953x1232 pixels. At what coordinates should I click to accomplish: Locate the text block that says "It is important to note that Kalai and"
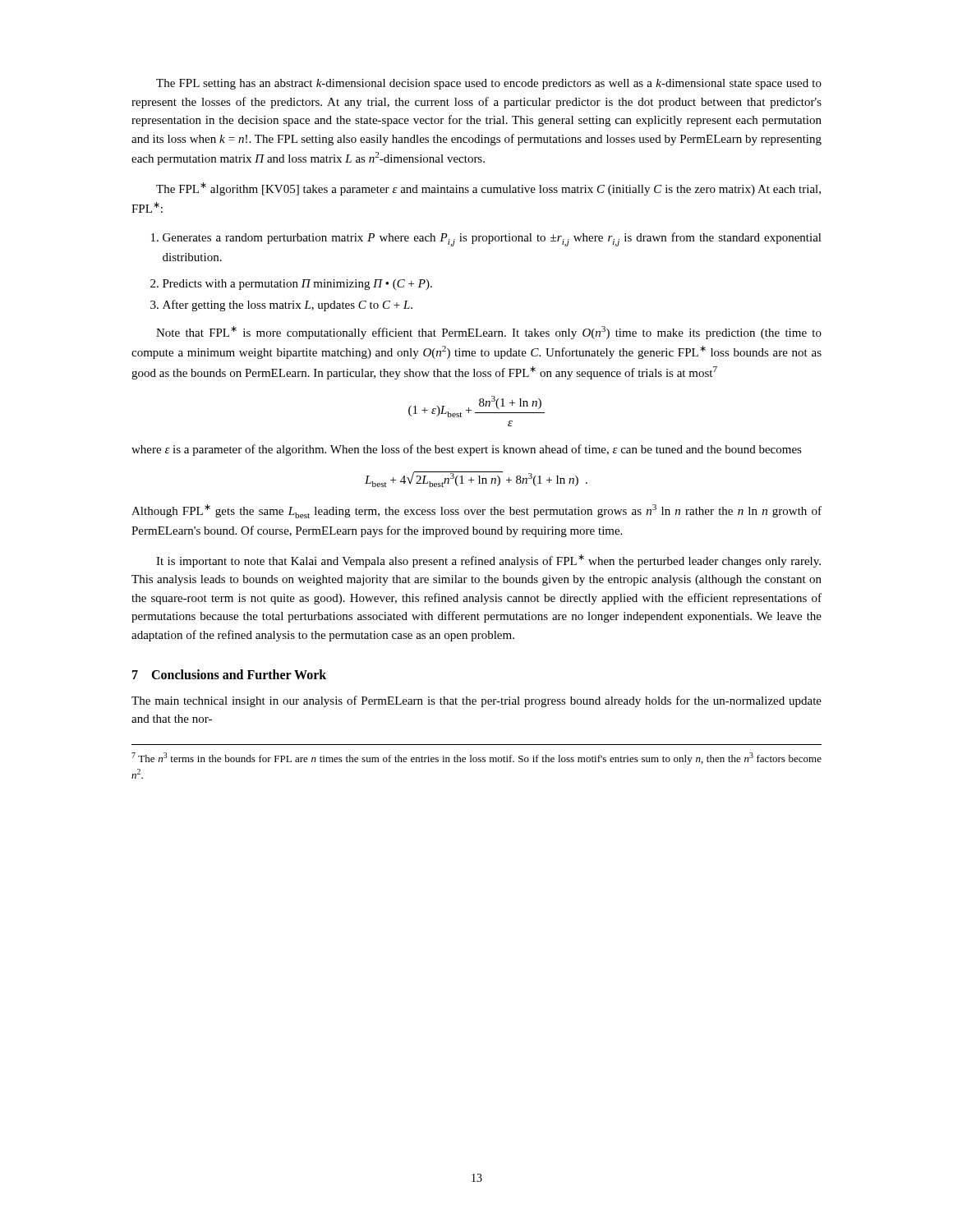click(x=476, y=597)
